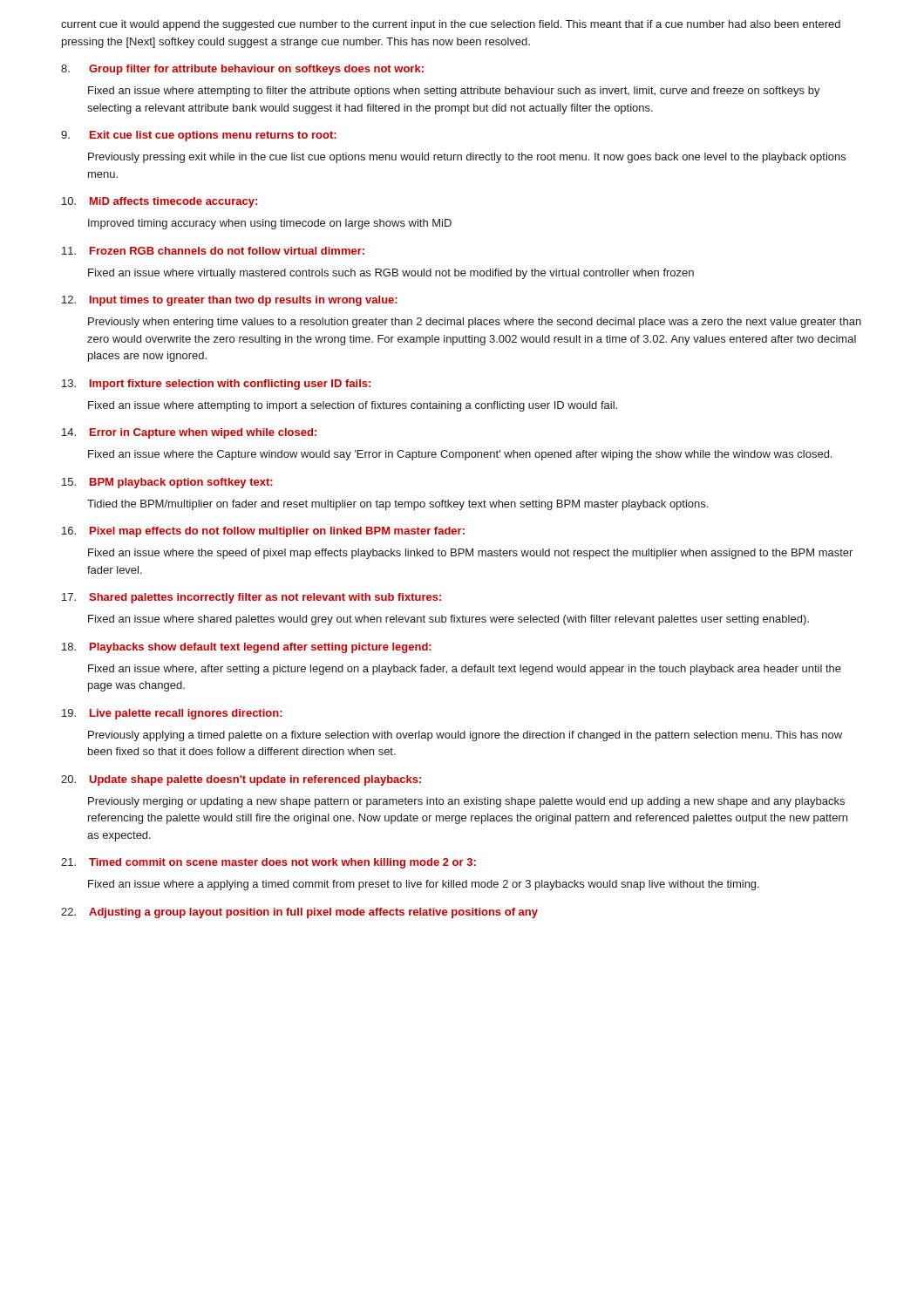The height and width of the screenshot is (1308, 924).
Task: Navigate to the block starting "current cue it would append the suggested cue"
Action: [x=451, y=32]
